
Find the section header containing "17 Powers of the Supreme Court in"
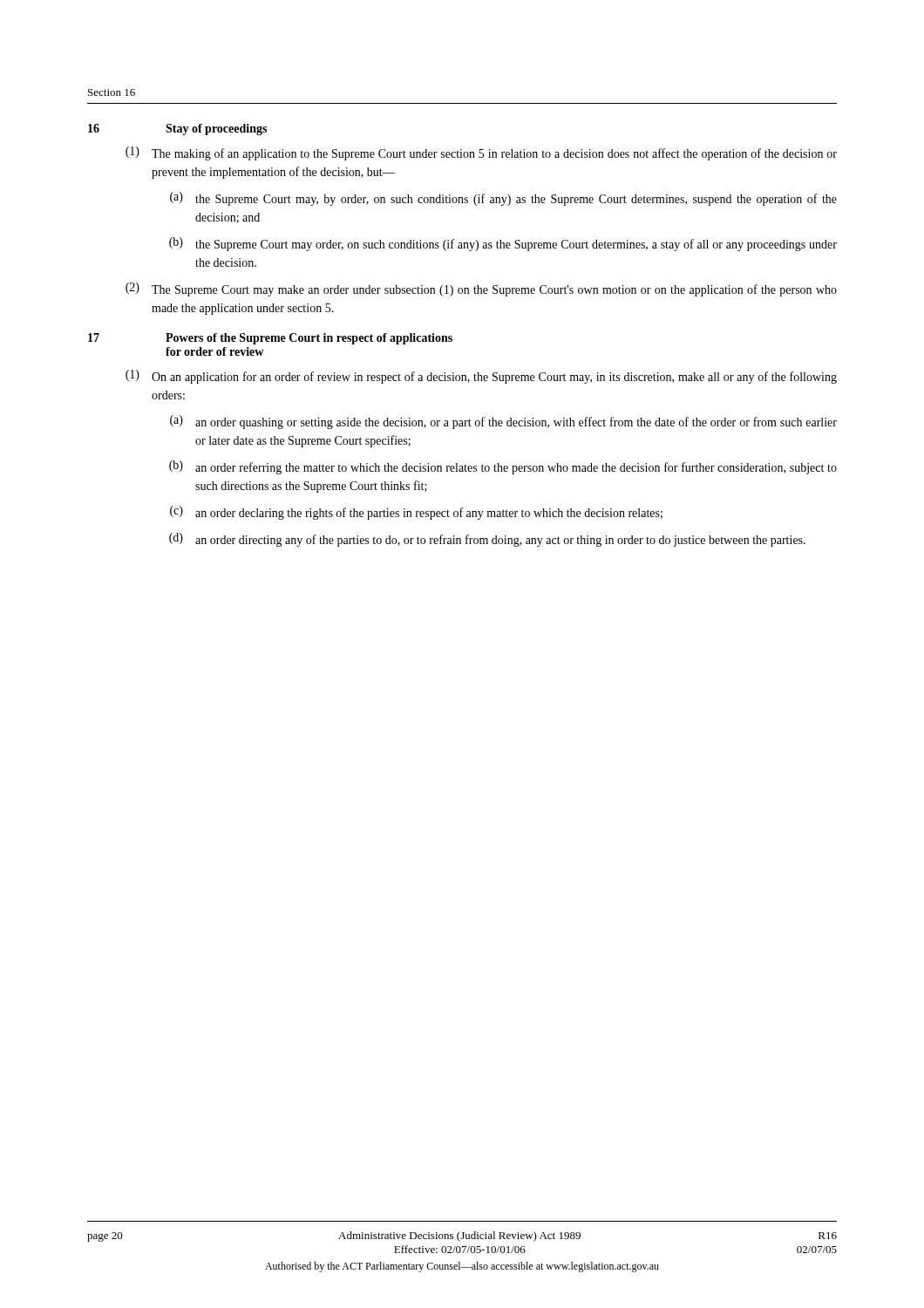(x=270, y=345)
